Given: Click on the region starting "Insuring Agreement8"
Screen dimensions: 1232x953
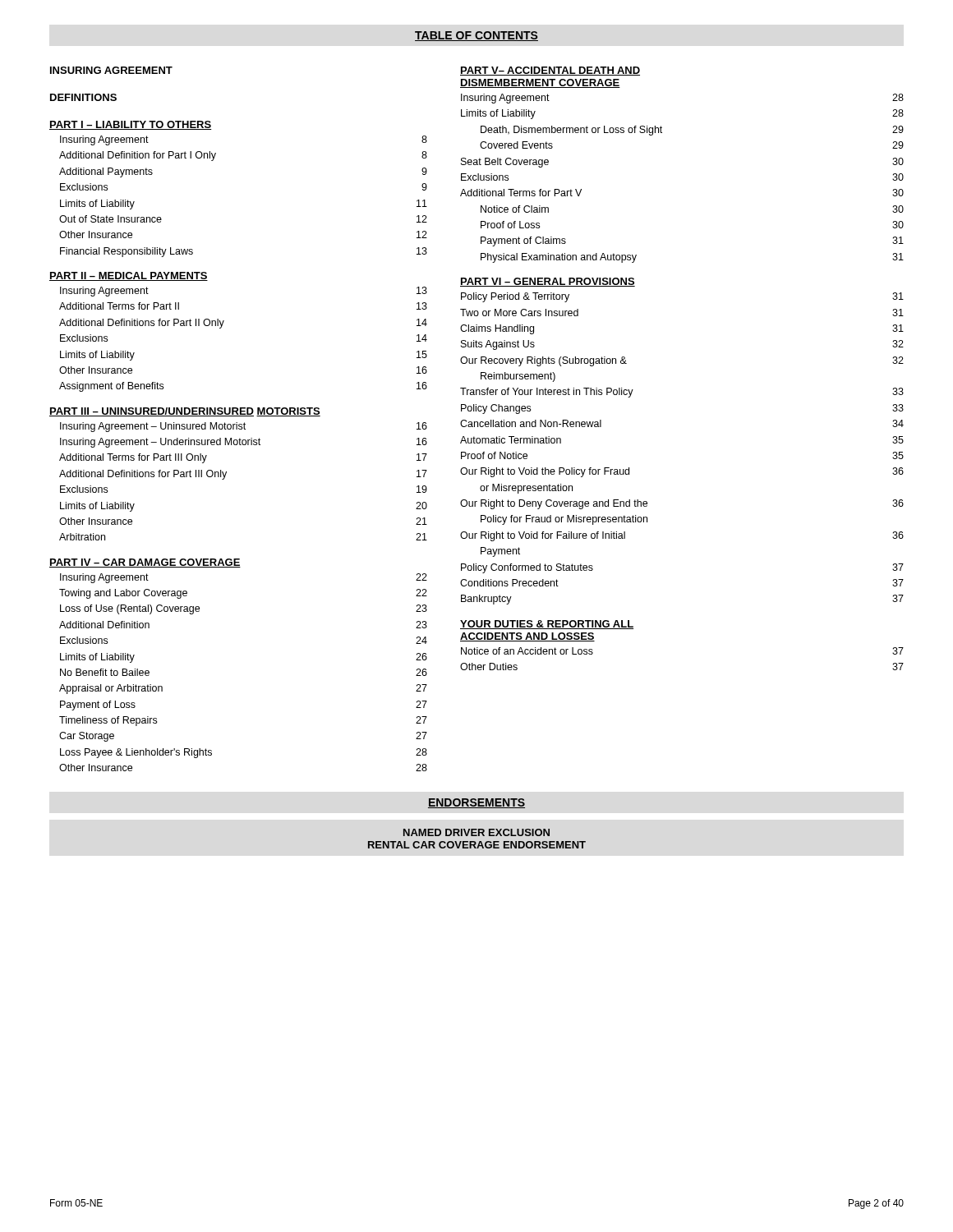Looking at the screenshot, I should tap(104, 140).
